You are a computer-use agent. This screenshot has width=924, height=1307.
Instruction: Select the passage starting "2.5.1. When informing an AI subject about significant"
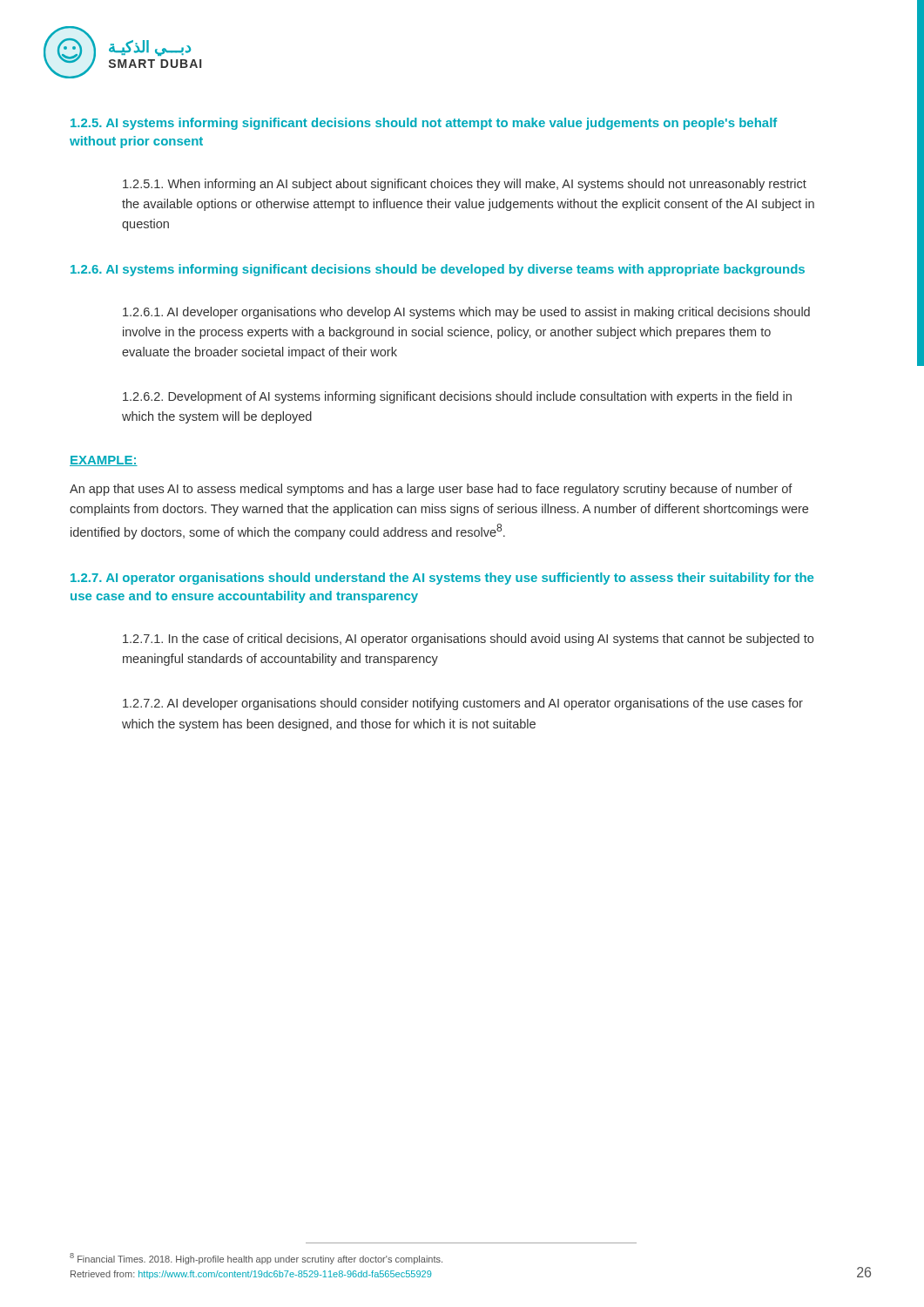(x=468, y=204)
